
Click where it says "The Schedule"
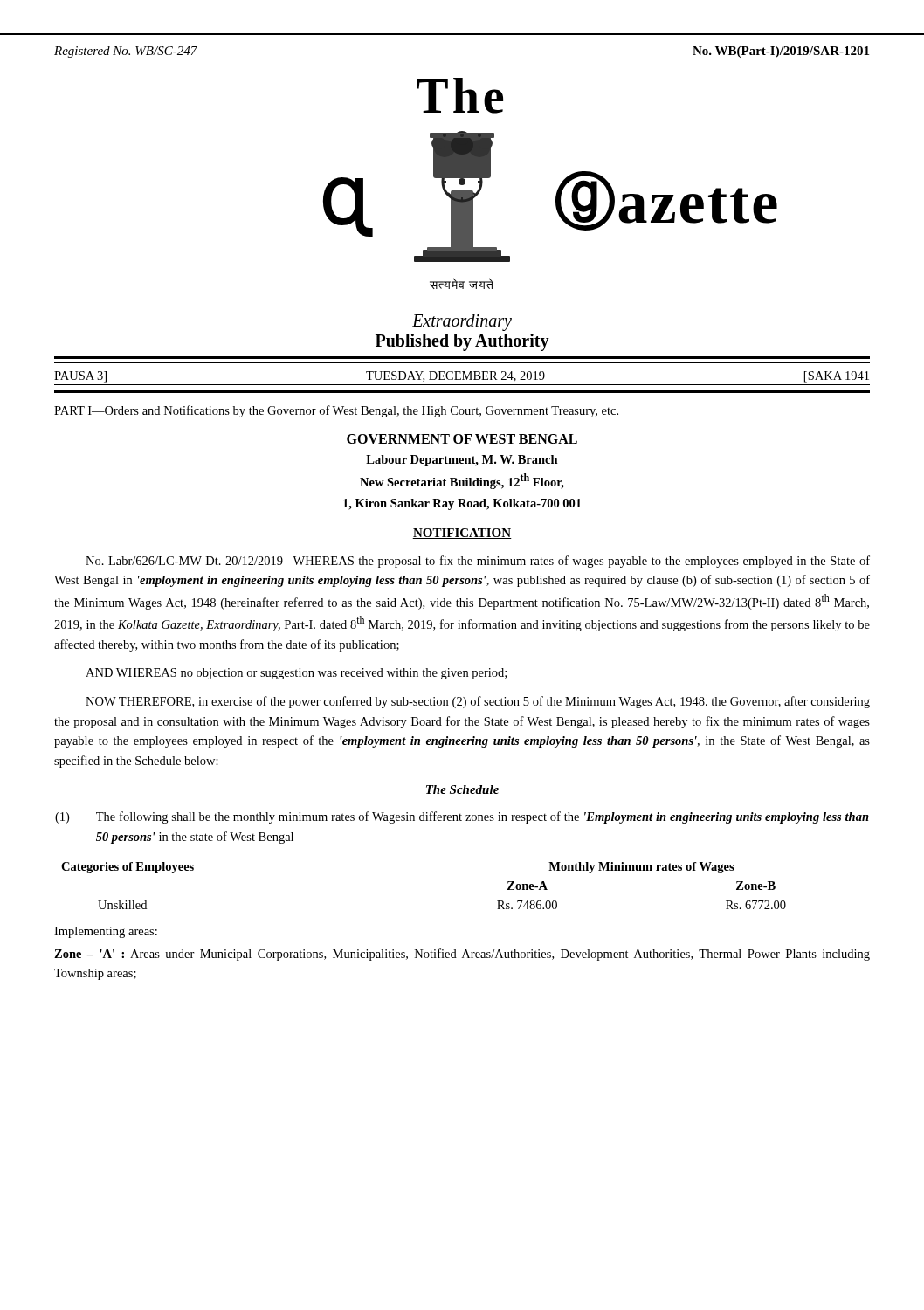462,790
